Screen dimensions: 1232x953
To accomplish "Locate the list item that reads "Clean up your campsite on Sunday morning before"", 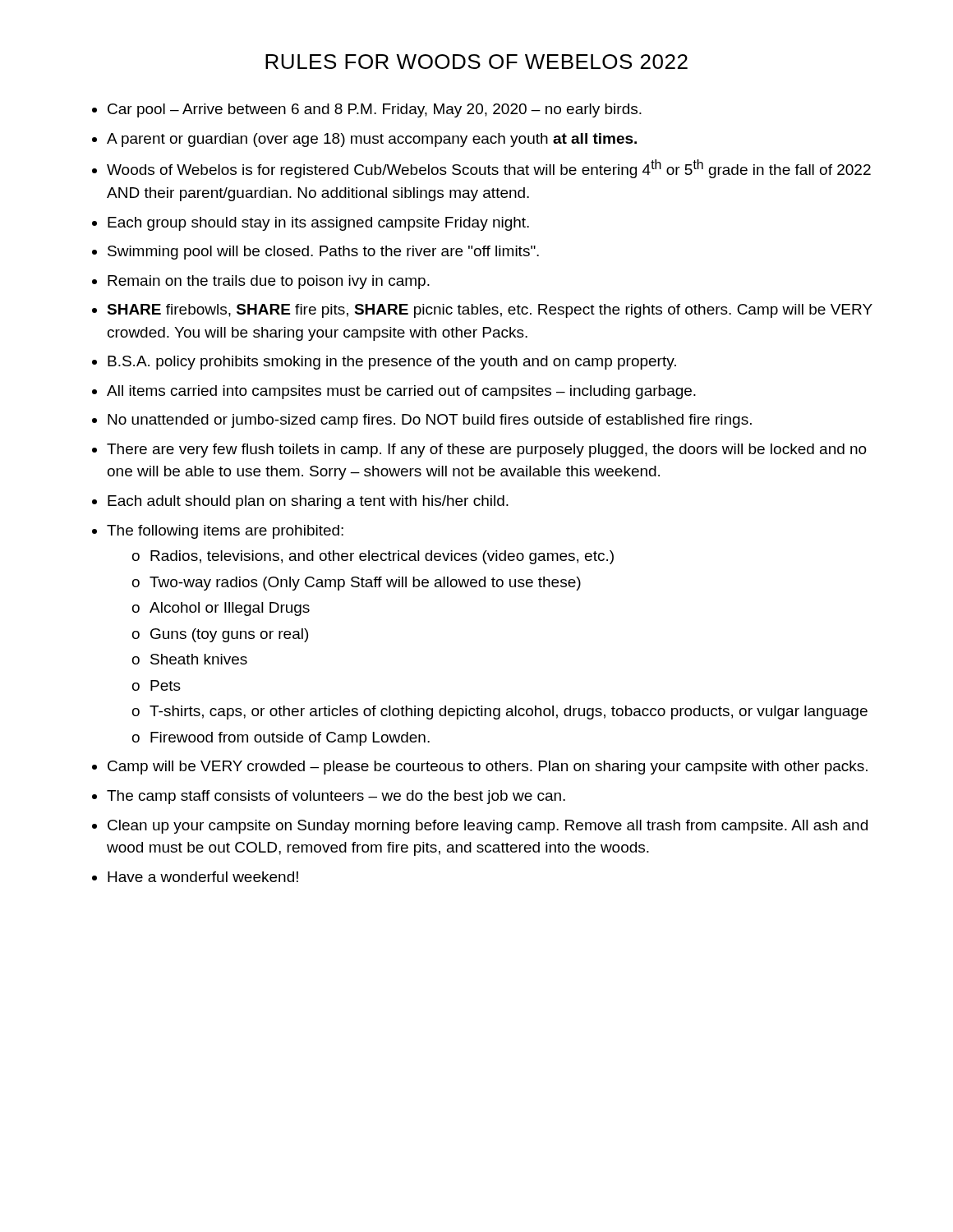I will tap(488, 836).
